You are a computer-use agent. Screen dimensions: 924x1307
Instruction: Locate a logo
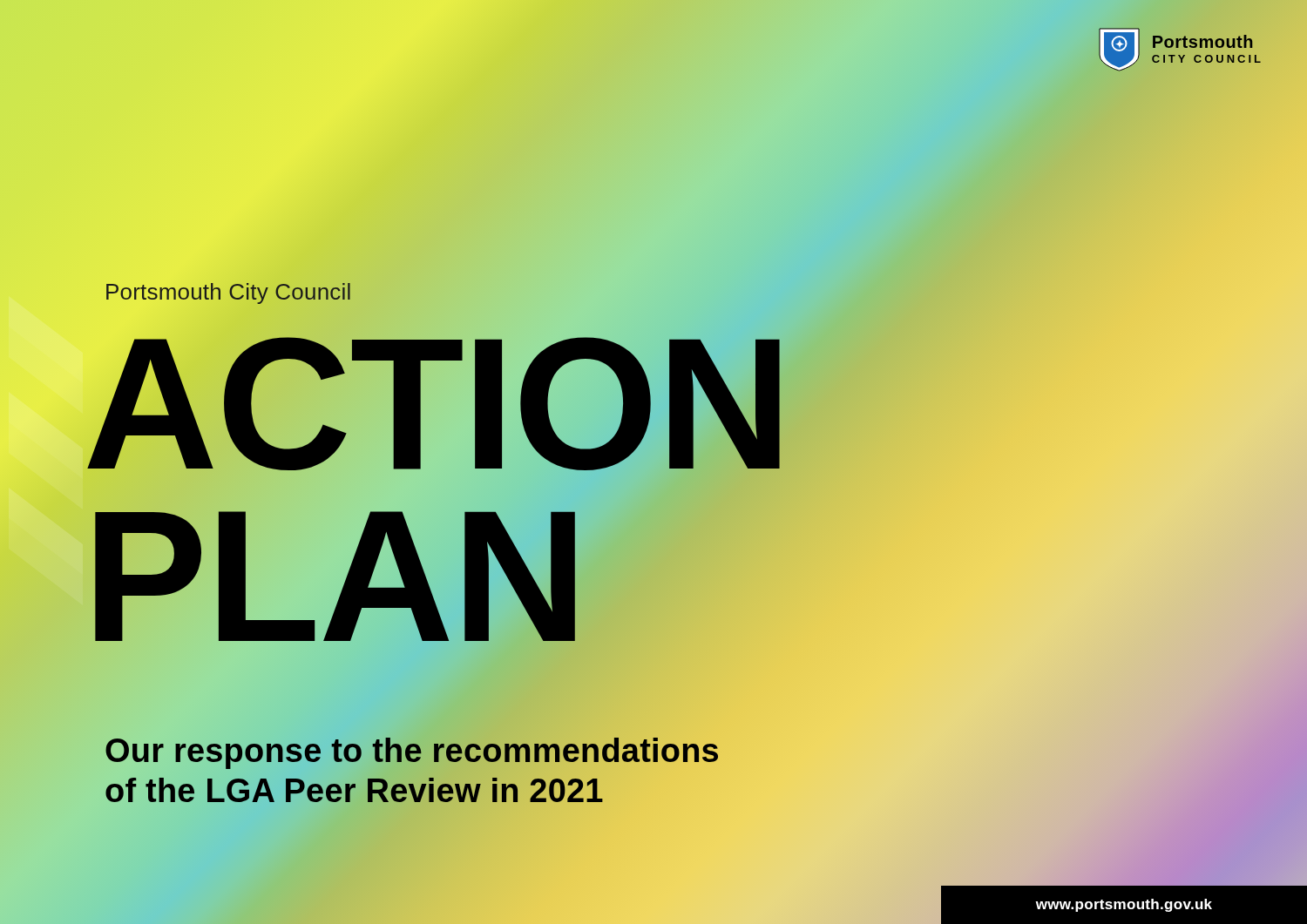point(1179,48)
